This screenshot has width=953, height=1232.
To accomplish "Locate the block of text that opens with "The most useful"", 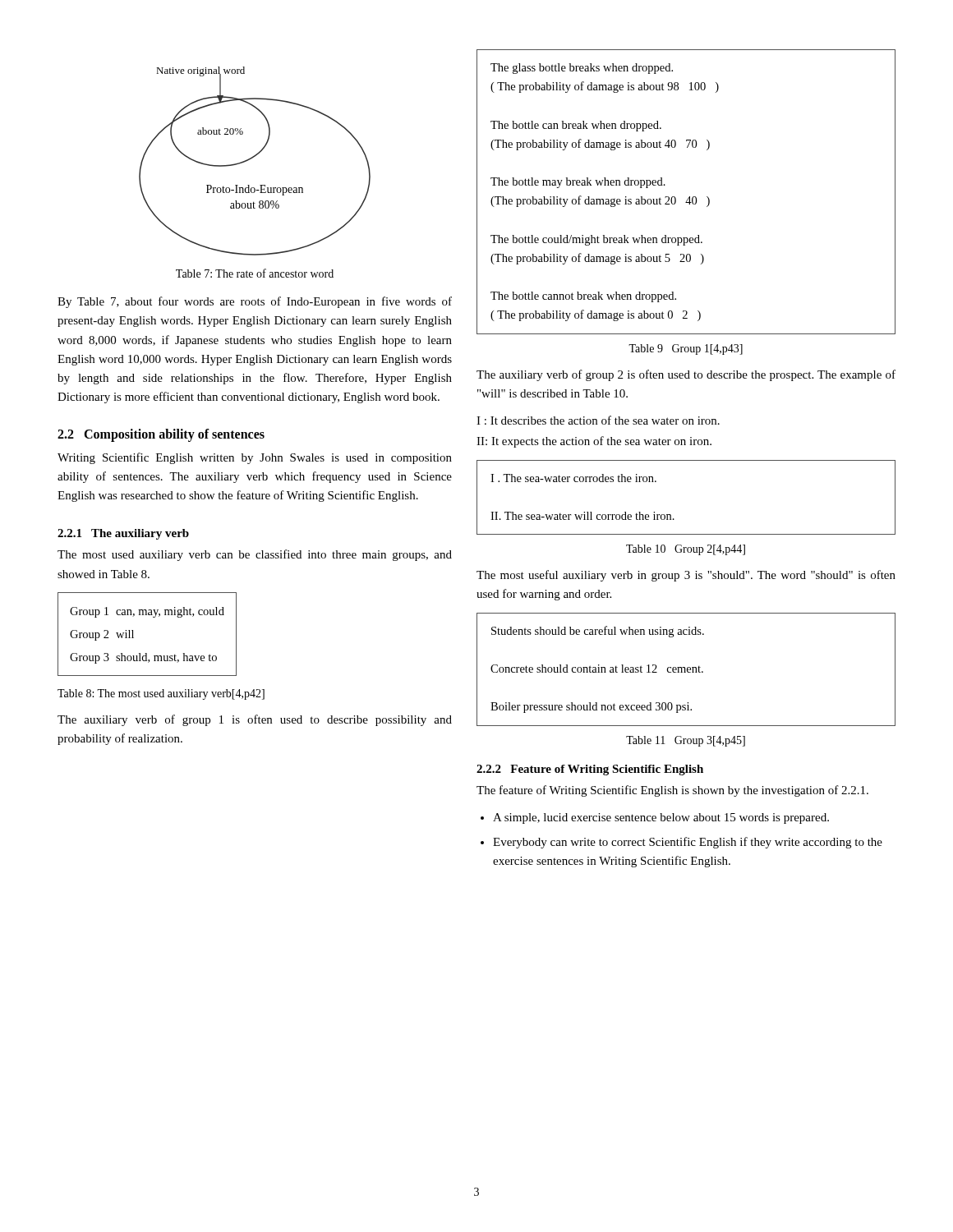I will click(x=686, y=585).
